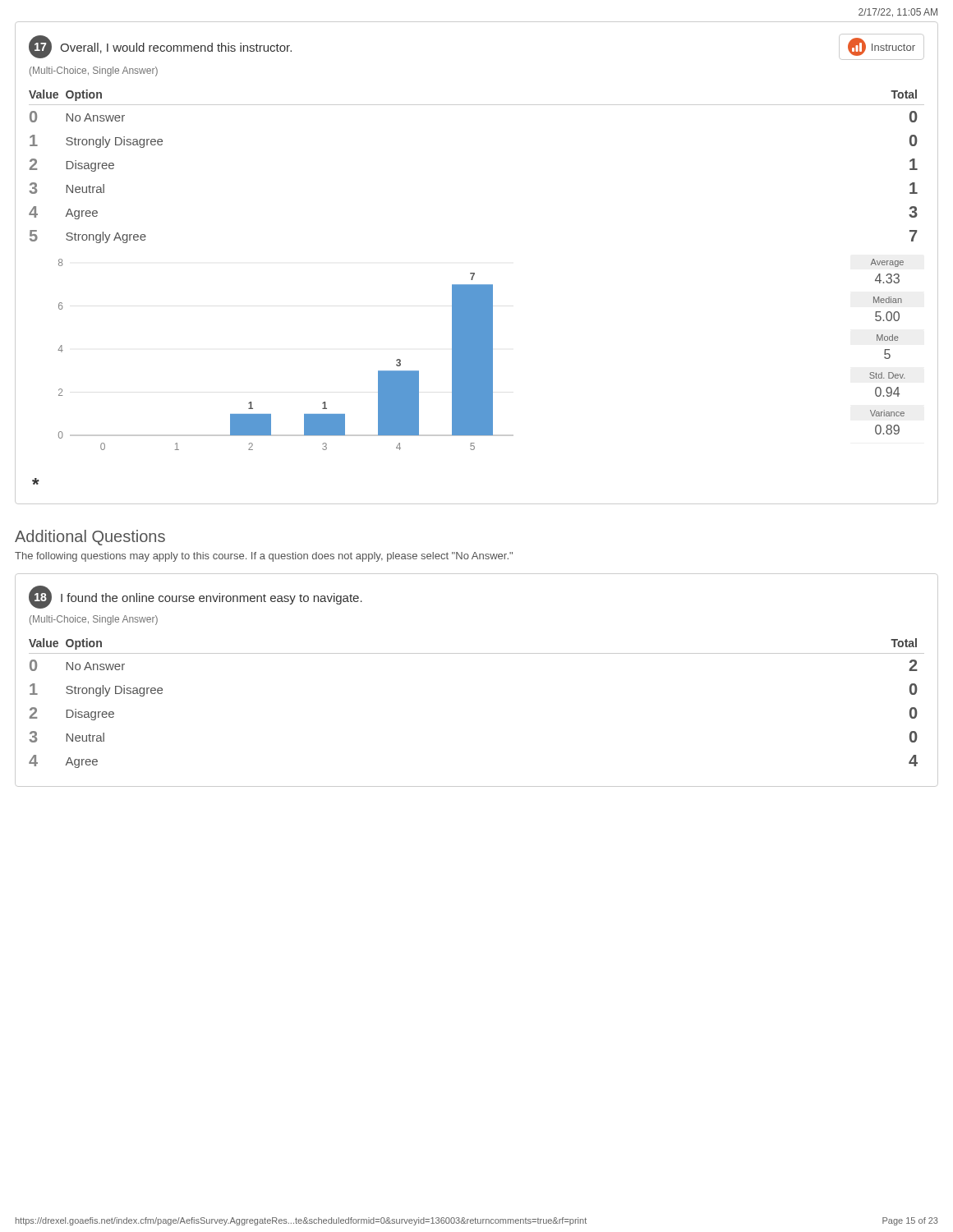Locate the text block starting "17 Overall, I would recommend this instructor."

pos(476,264)
